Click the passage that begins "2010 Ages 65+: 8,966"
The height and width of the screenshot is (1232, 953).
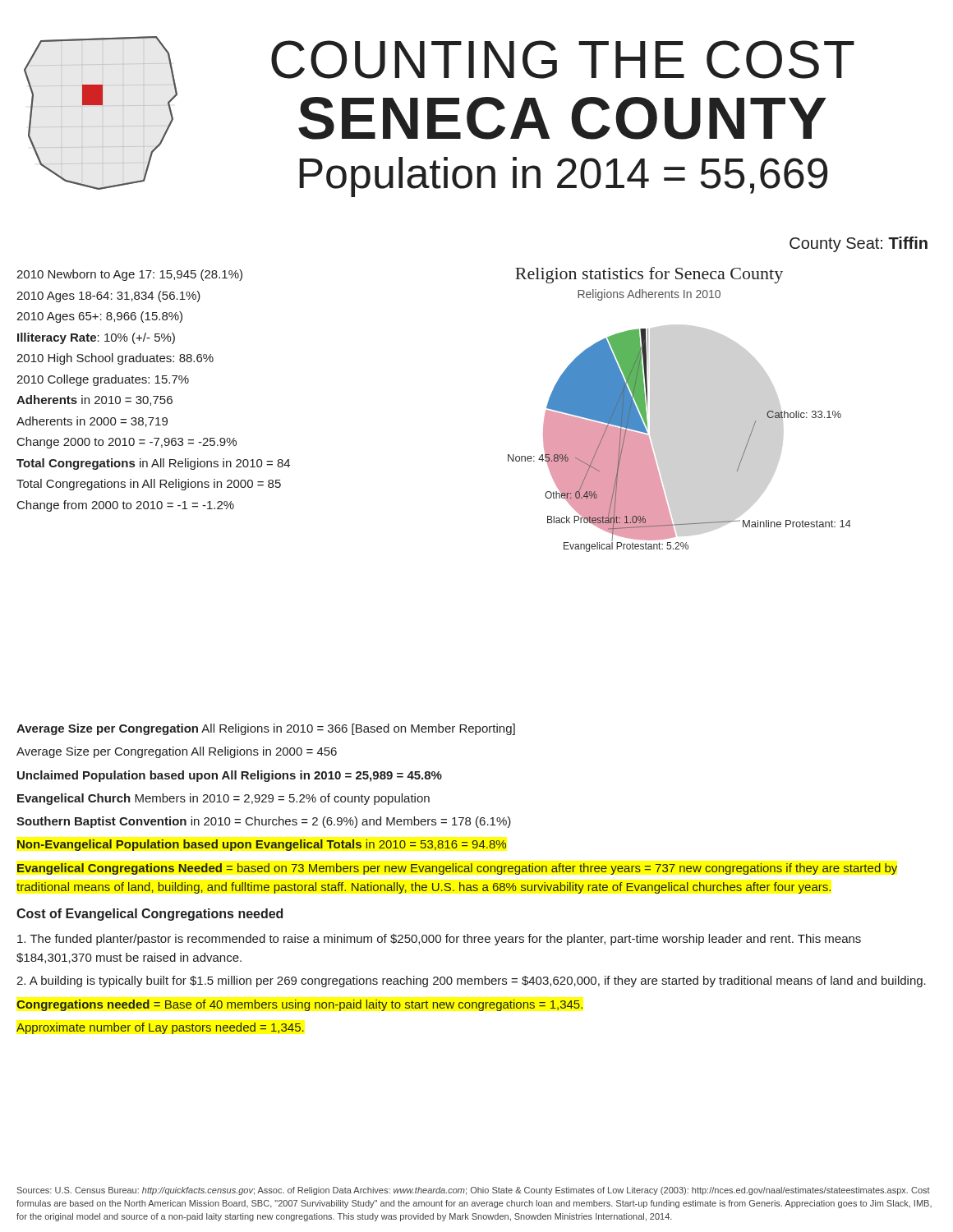coord(100,316)
